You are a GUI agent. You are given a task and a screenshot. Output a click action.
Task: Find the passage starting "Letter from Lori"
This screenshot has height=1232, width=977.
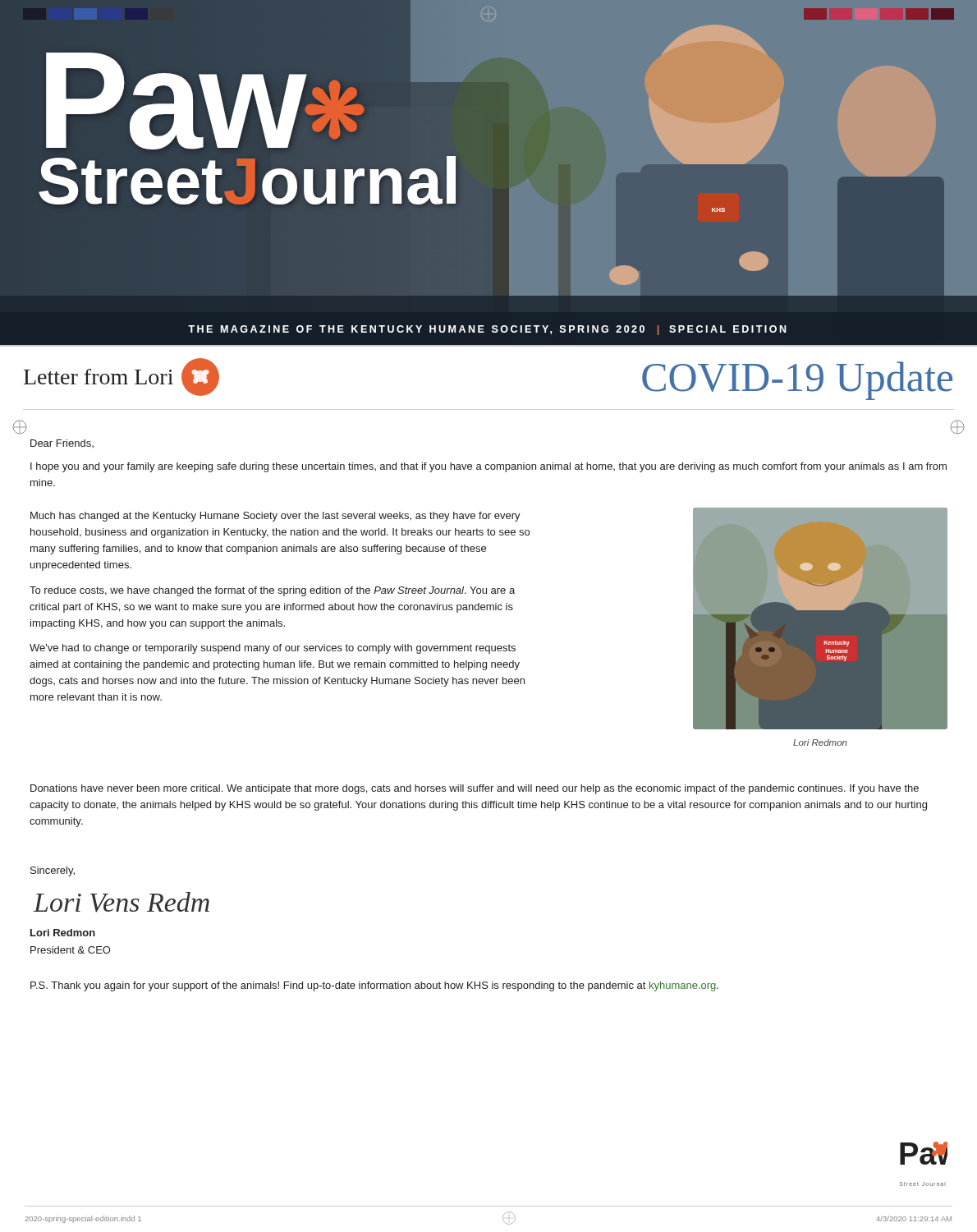click(x=121, y=377)
